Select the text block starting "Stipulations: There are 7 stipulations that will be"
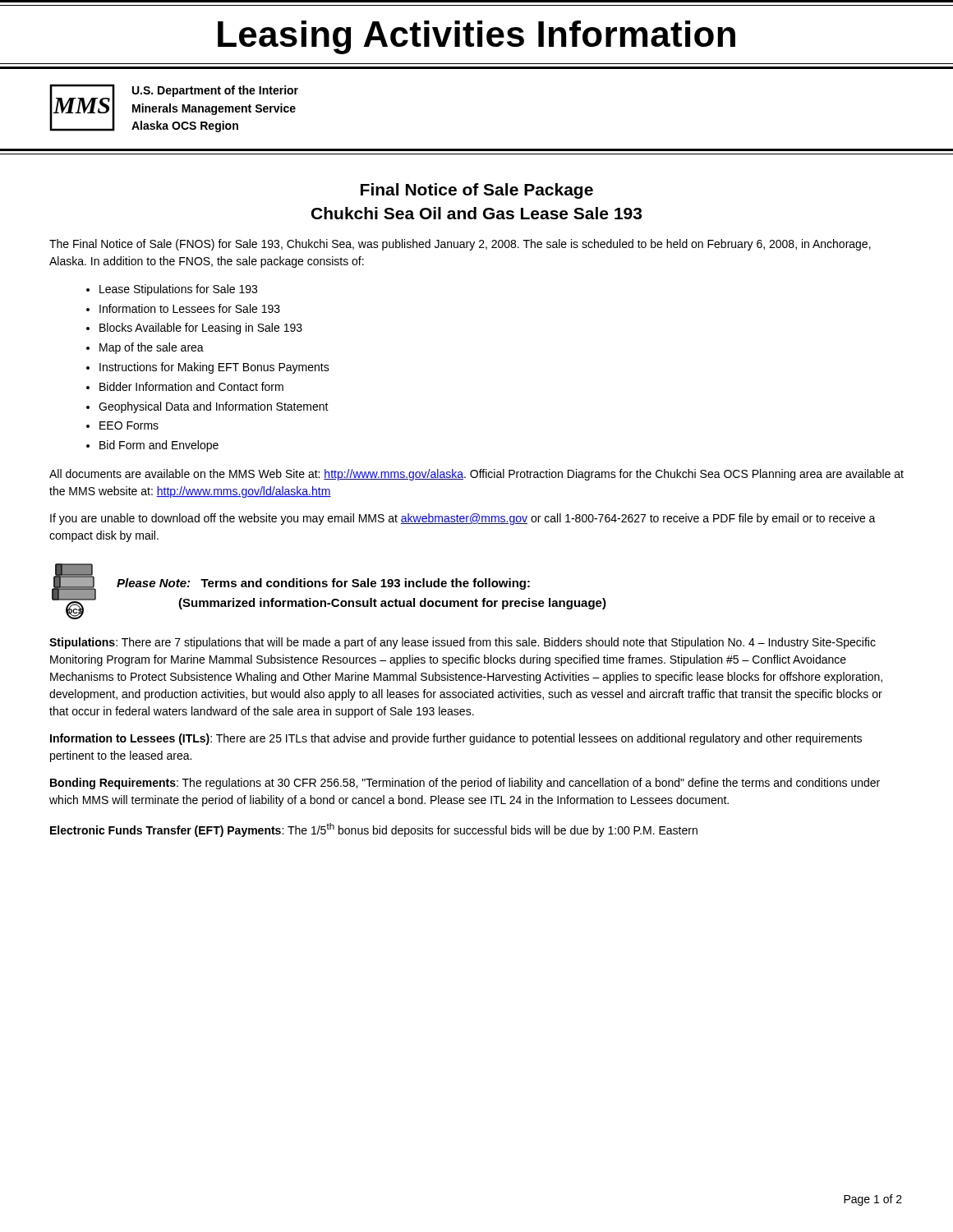This screenshot has width=953, height=1232. 466,677
